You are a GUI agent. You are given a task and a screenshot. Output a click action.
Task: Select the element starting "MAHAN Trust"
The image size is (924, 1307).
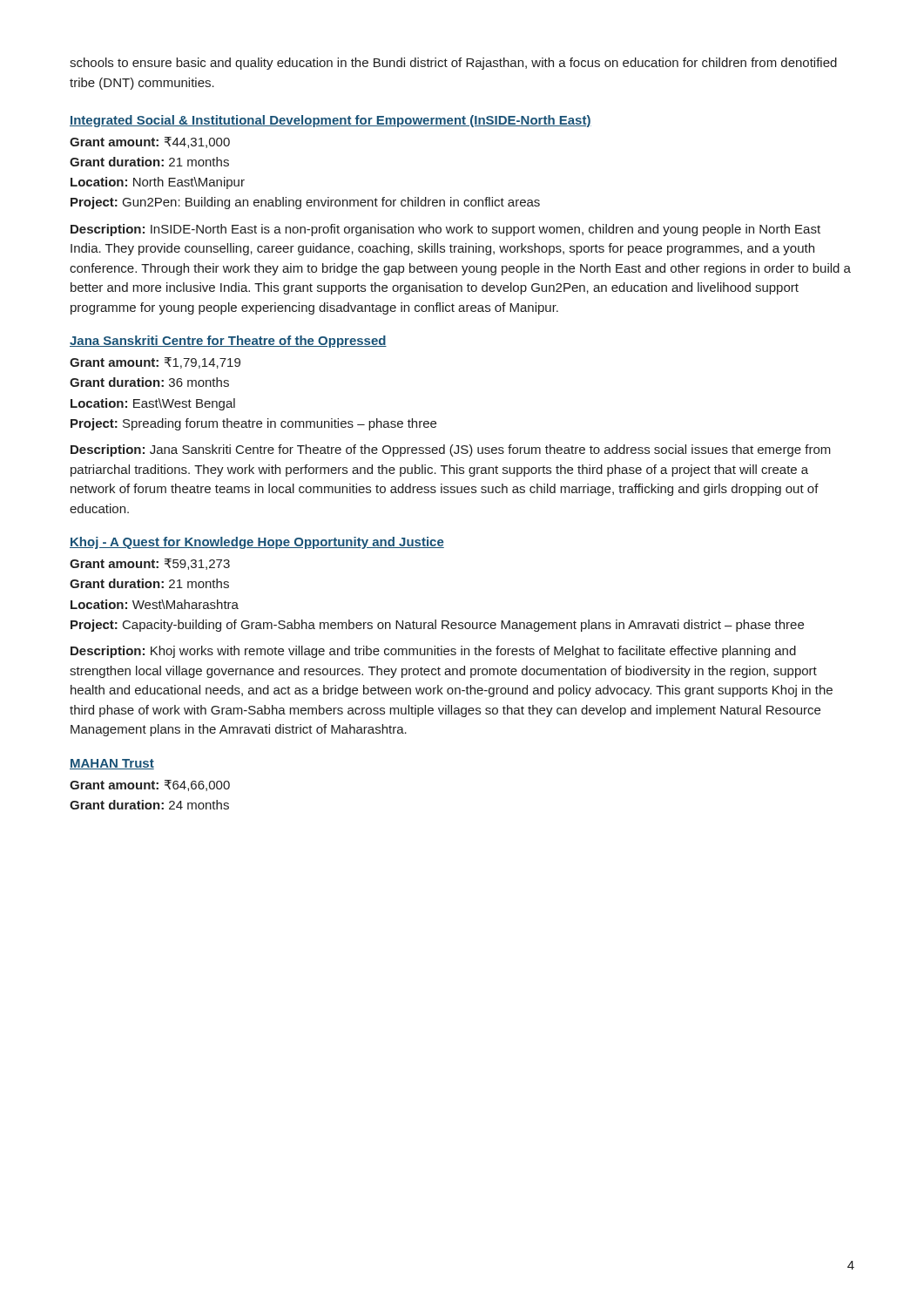(x=112, y=762)
